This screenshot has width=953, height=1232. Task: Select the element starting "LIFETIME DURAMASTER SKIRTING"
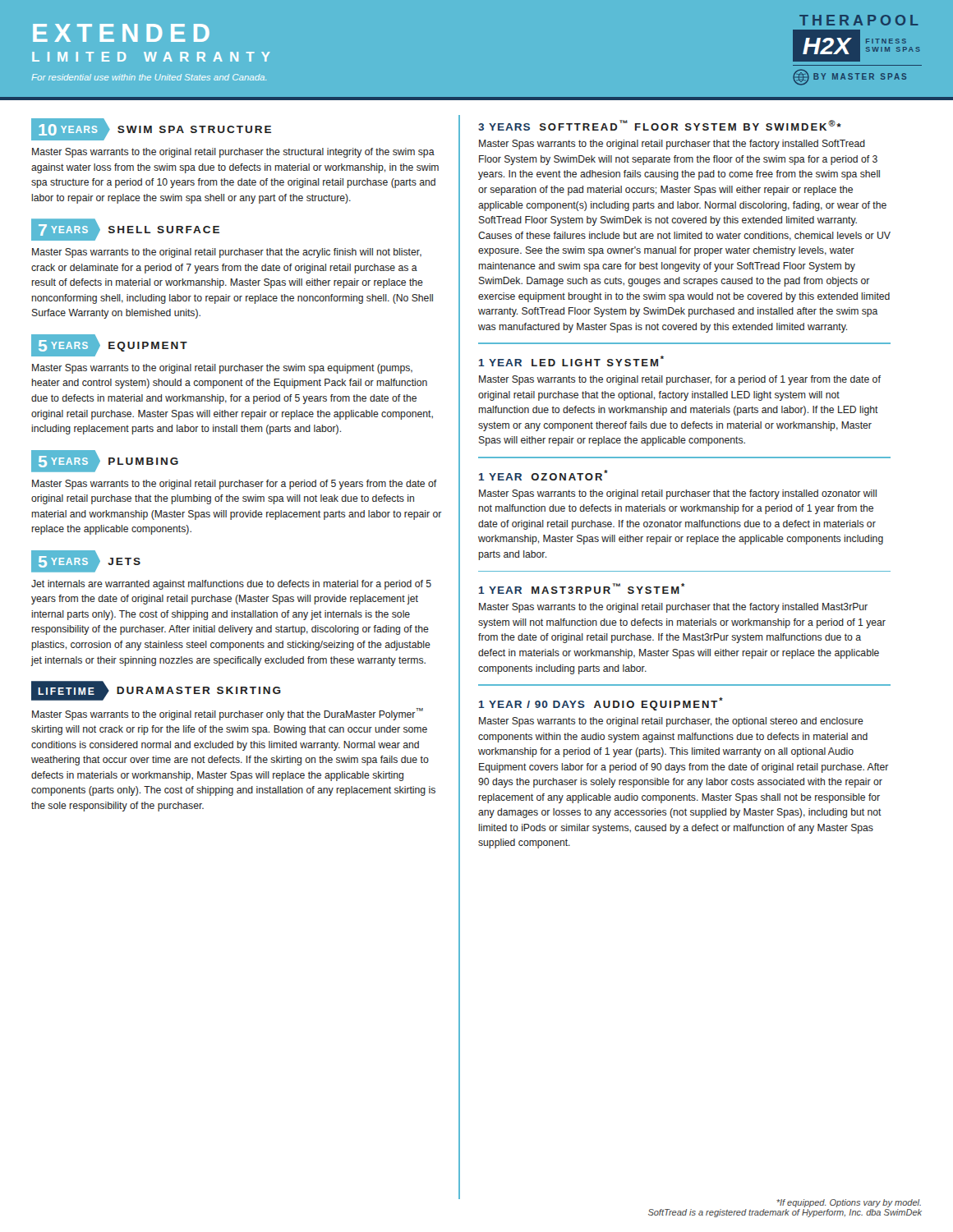(x=157, y=691)
